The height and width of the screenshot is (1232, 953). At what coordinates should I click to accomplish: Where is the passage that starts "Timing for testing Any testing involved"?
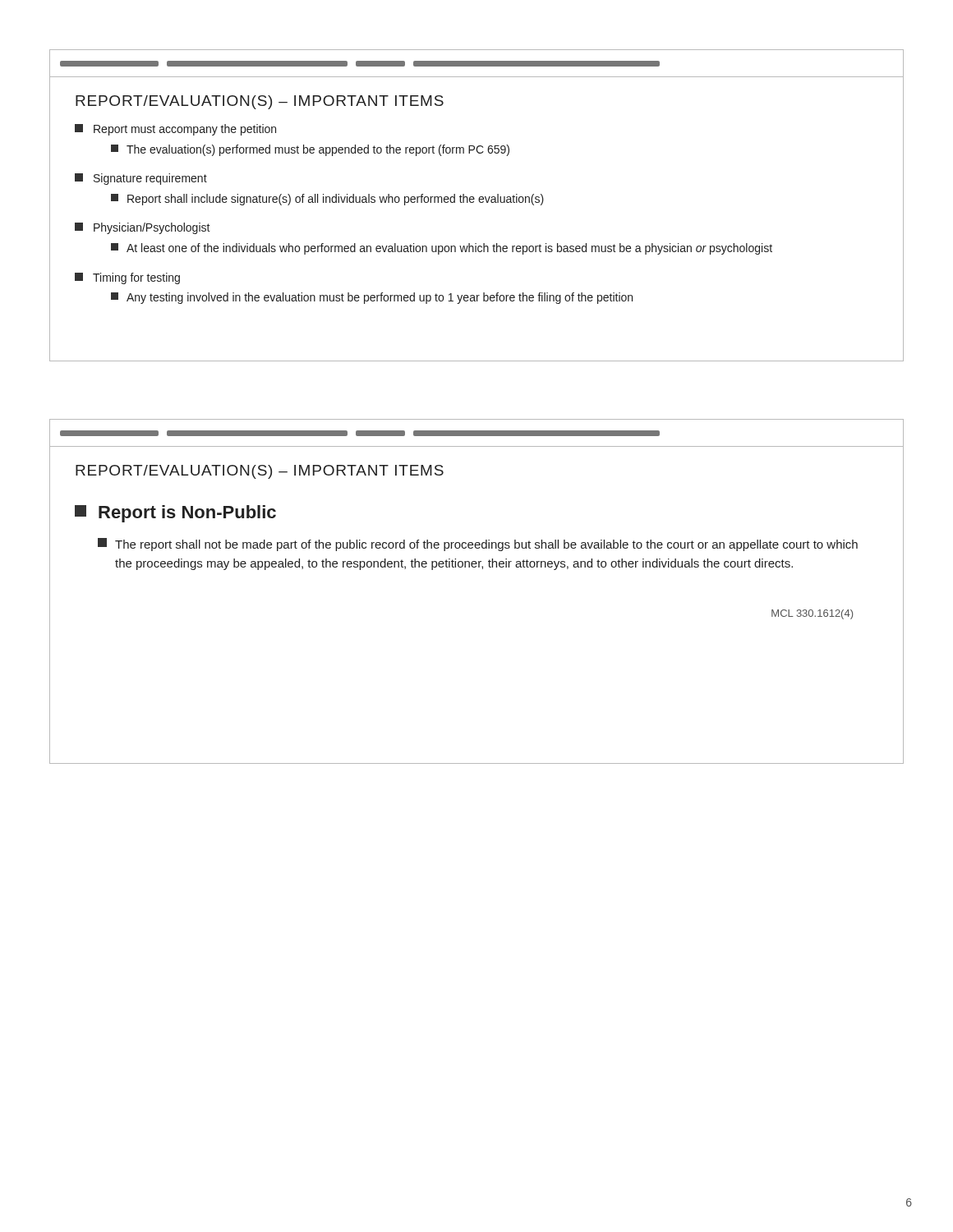[x=354, y=290]
